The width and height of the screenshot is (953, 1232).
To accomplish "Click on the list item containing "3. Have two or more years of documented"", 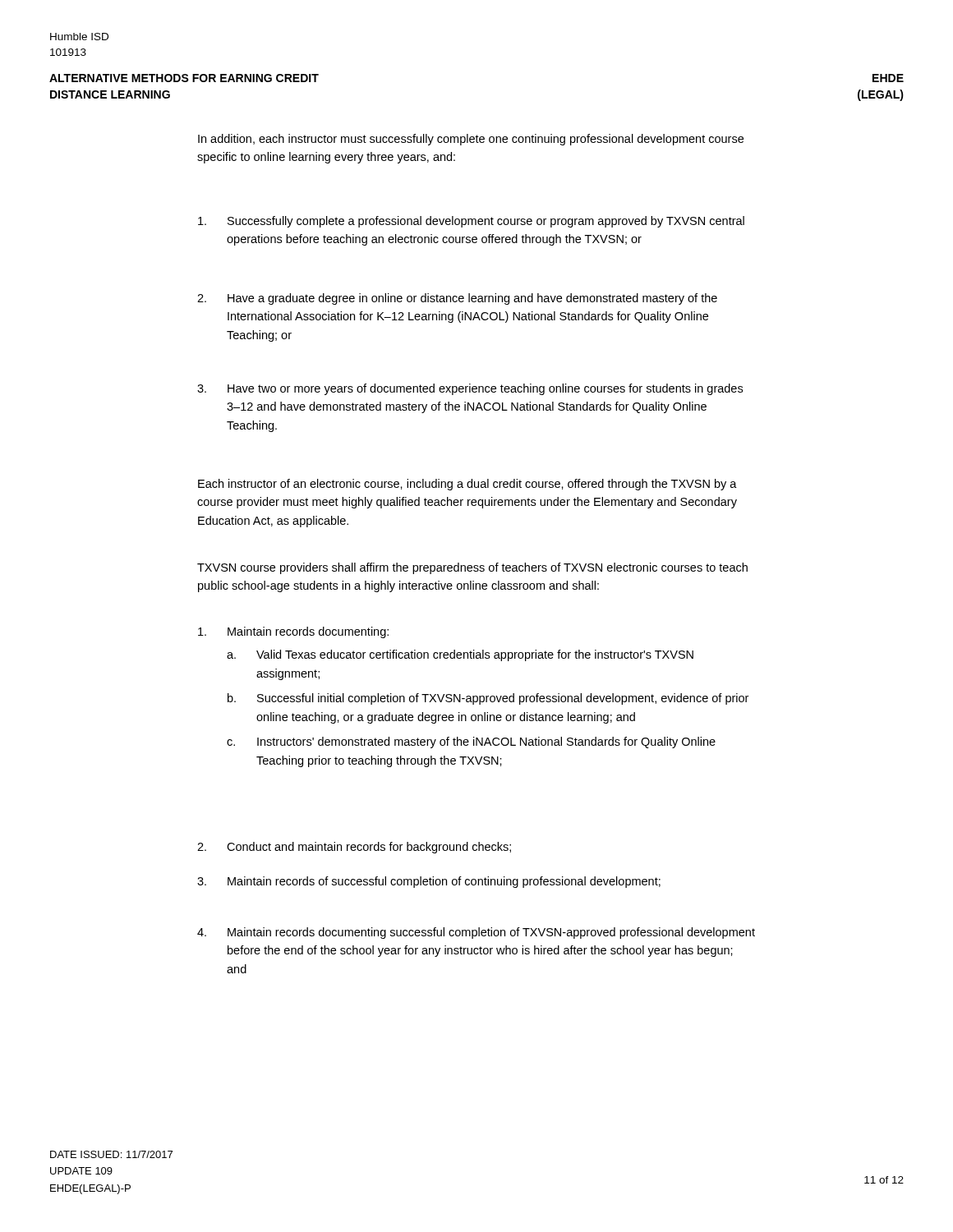I will 476,407.
